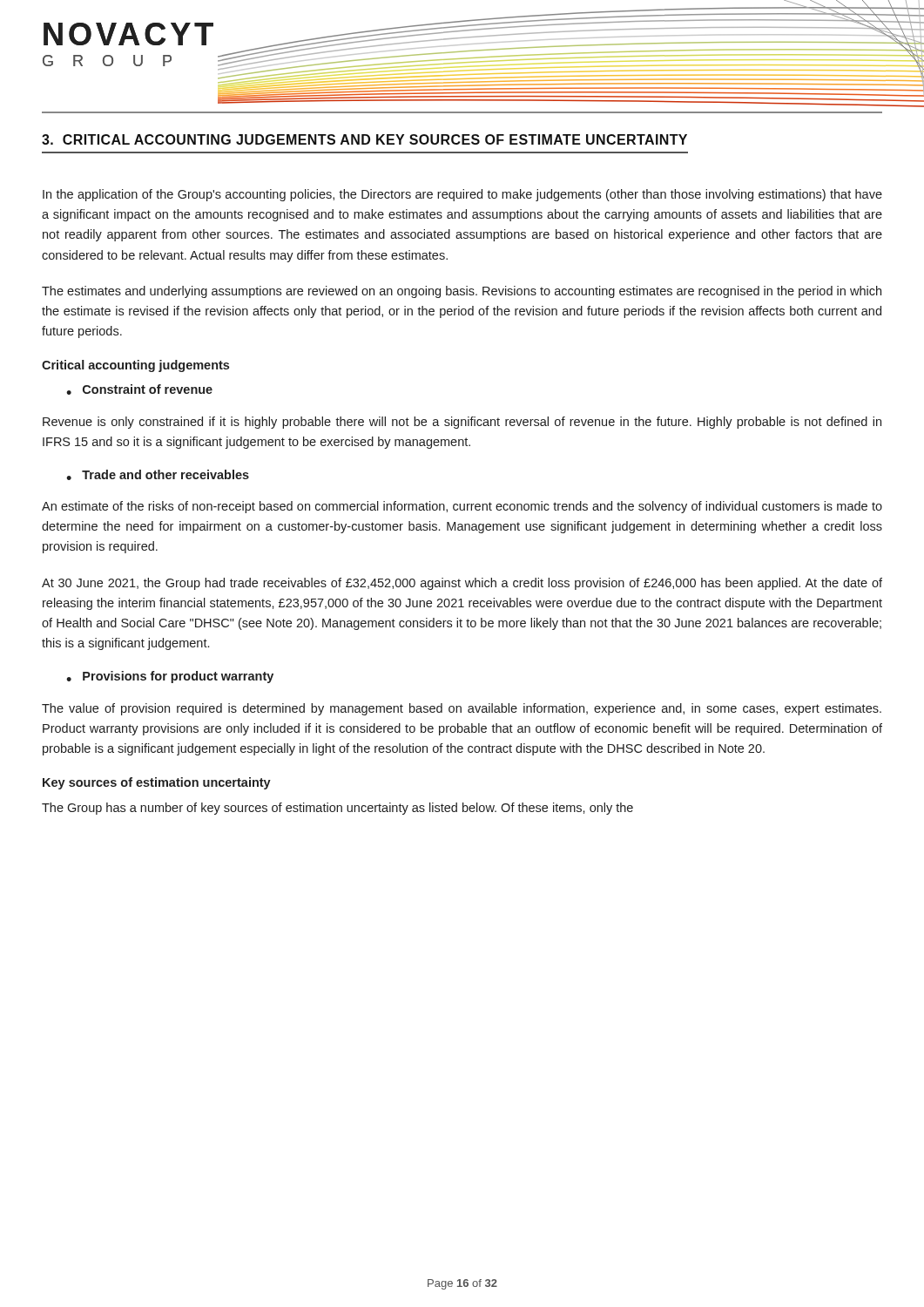
Task: Select the list item containing "• Provisions for product warranty"
Action: [x=170, y=680]
